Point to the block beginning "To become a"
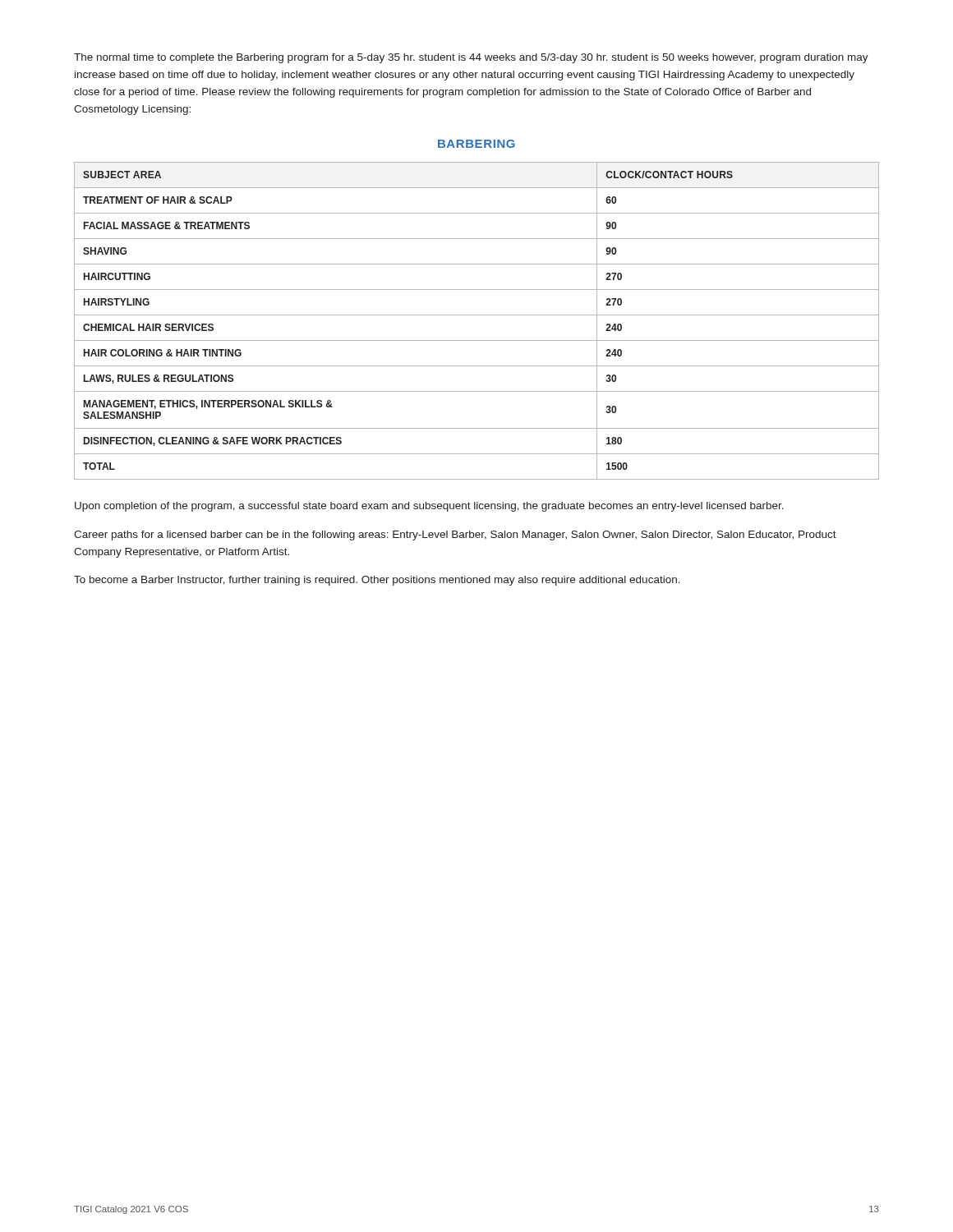The width and height of the screenshot is (953, 1232). (x=377, y=580)
